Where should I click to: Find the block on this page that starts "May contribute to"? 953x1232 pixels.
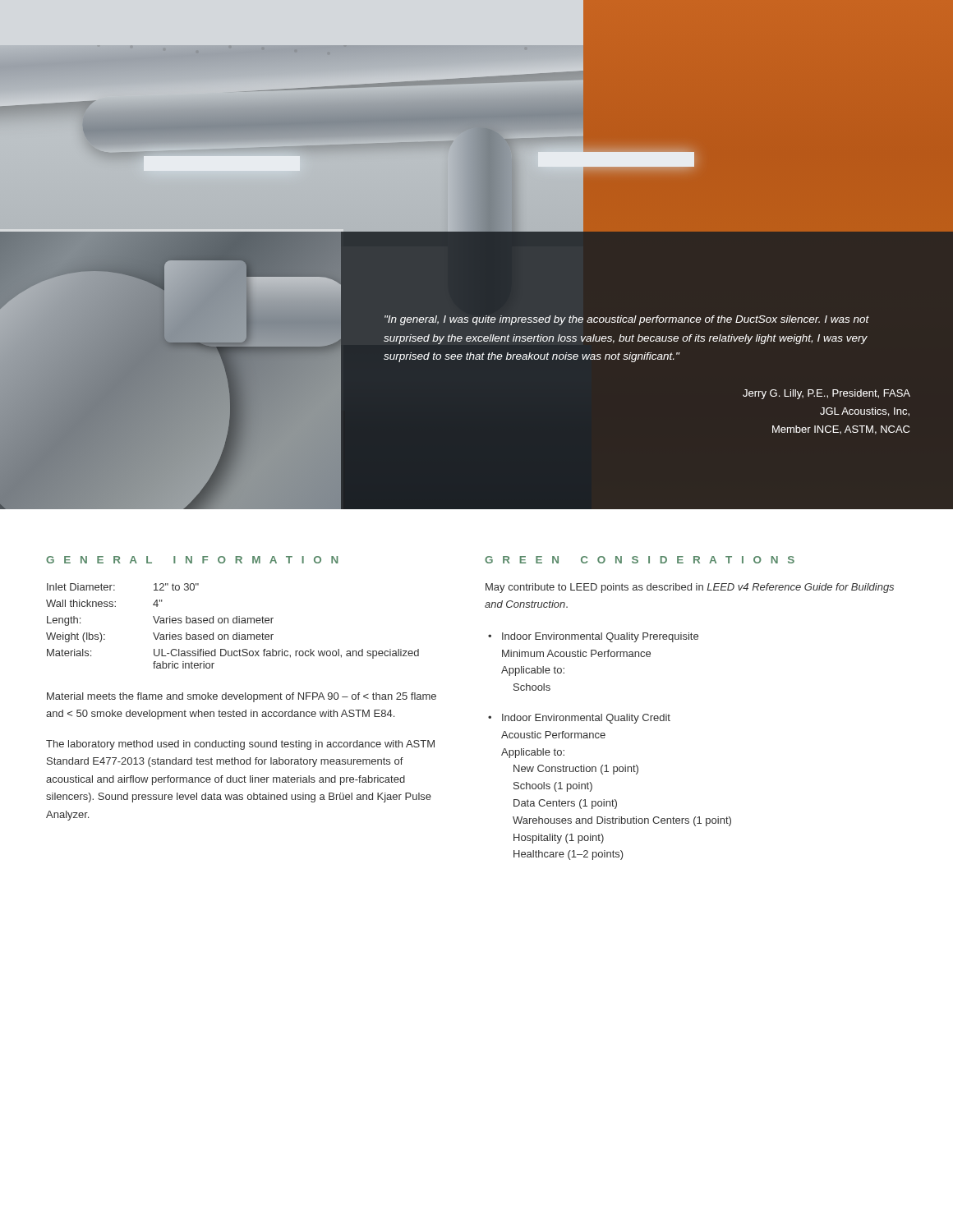[x=690, y=596]
